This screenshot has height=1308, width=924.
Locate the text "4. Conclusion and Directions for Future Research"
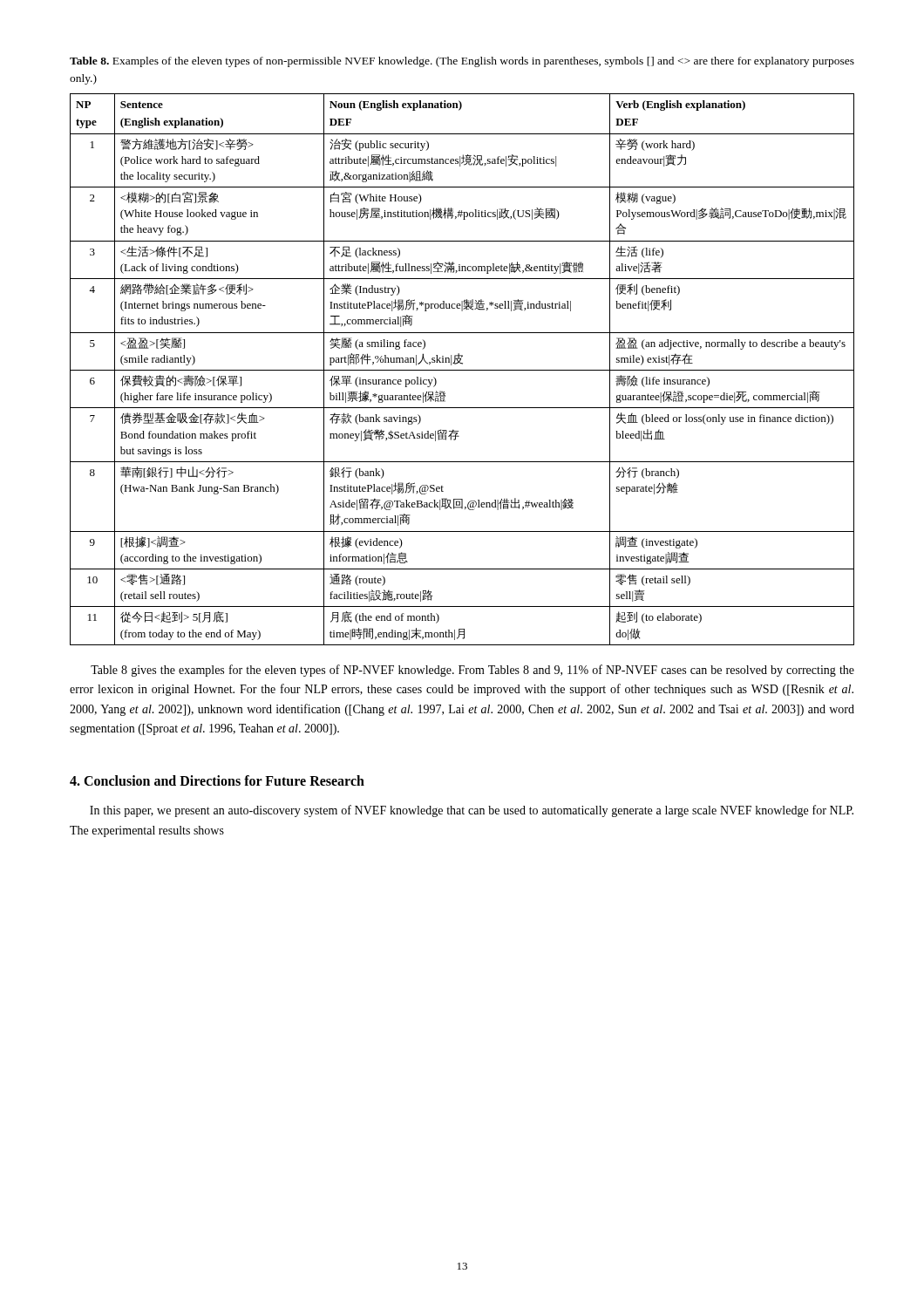pos(217,781)
